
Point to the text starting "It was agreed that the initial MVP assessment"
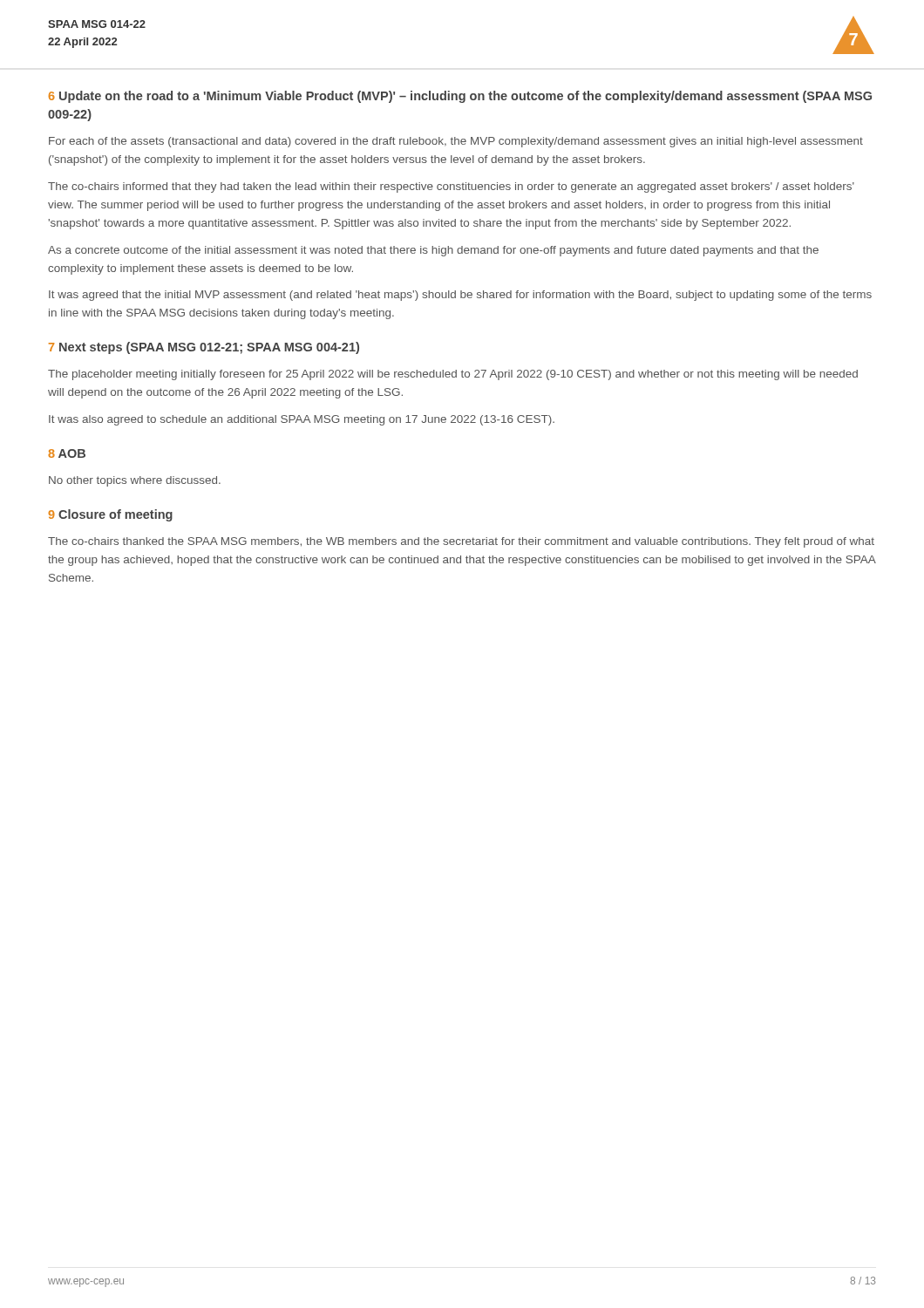[460, 304]
